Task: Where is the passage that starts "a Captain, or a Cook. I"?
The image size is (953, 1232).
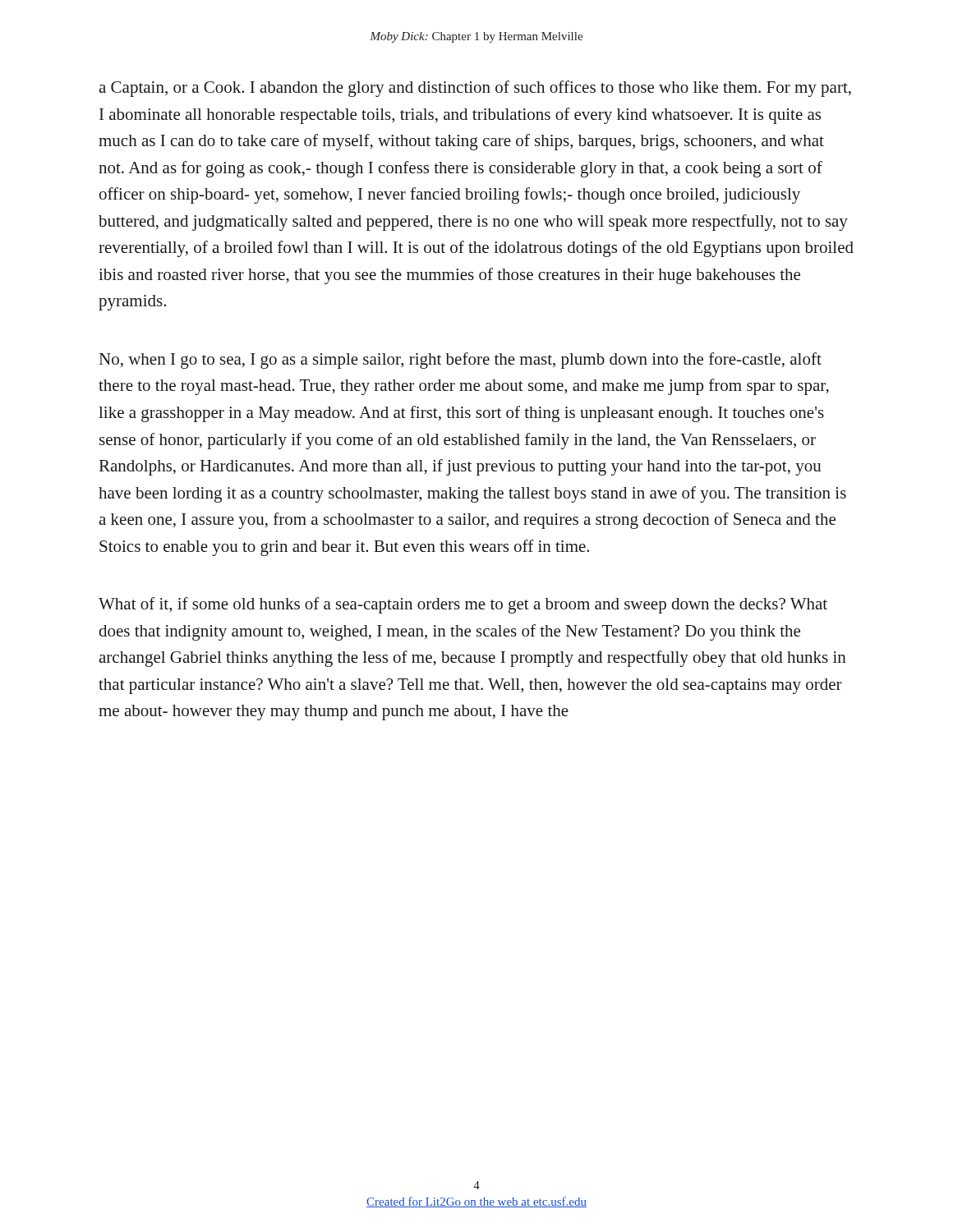Action: coord(476,194)
